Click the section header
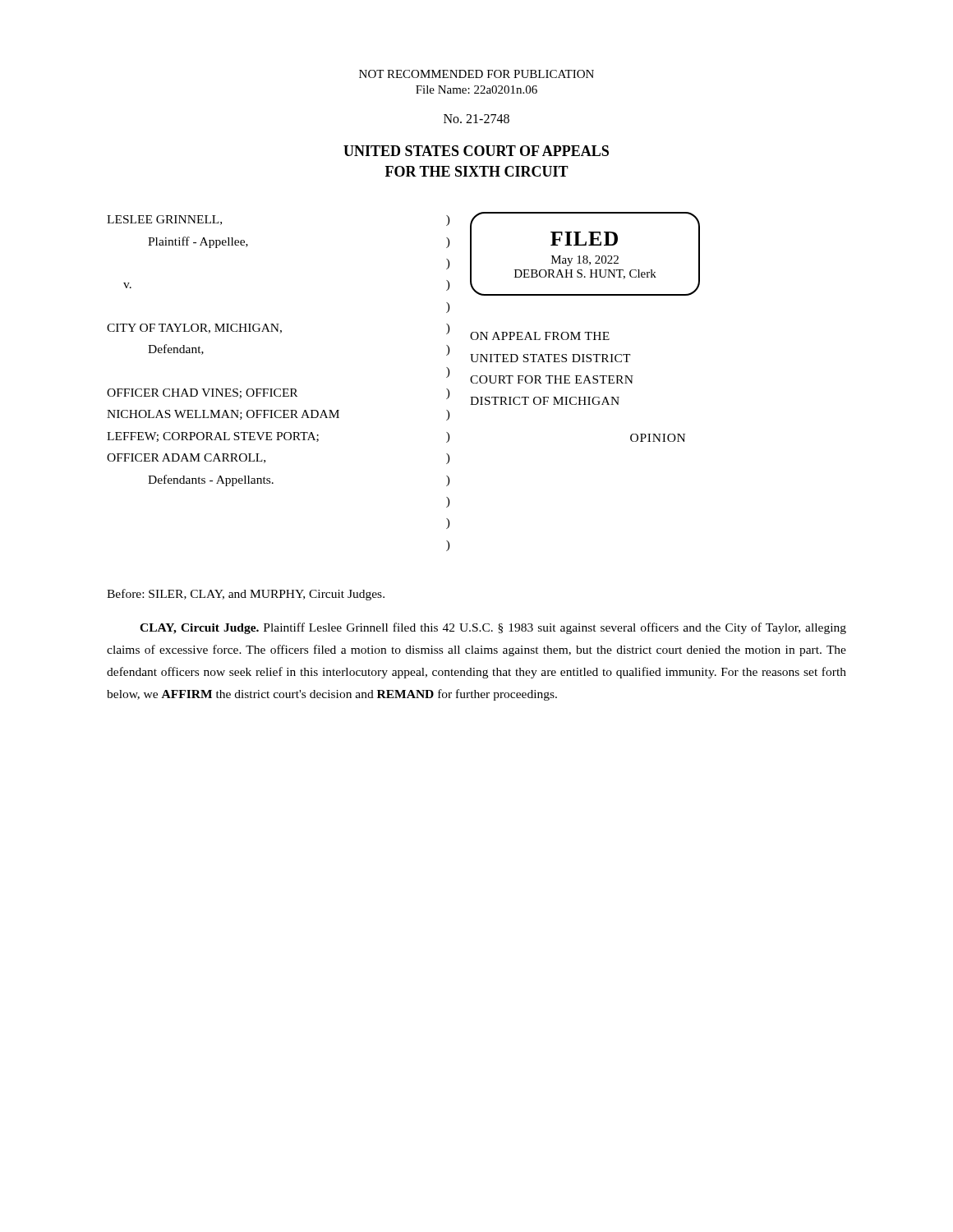Viewport: 953px width, 1232px height. point(476,161)
